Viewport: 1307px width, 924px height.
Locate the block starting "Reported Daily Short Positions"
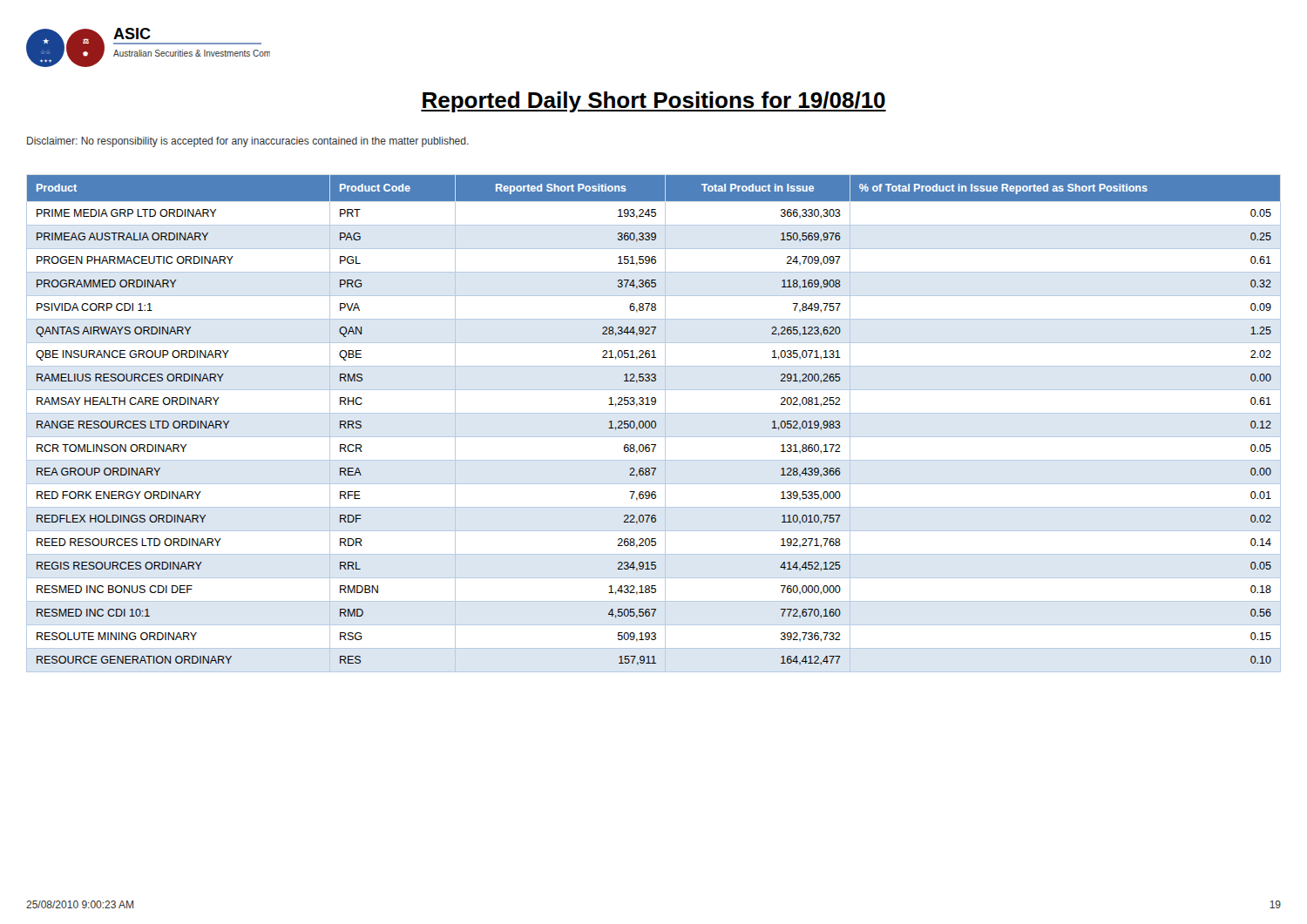(x=654, y=101)
